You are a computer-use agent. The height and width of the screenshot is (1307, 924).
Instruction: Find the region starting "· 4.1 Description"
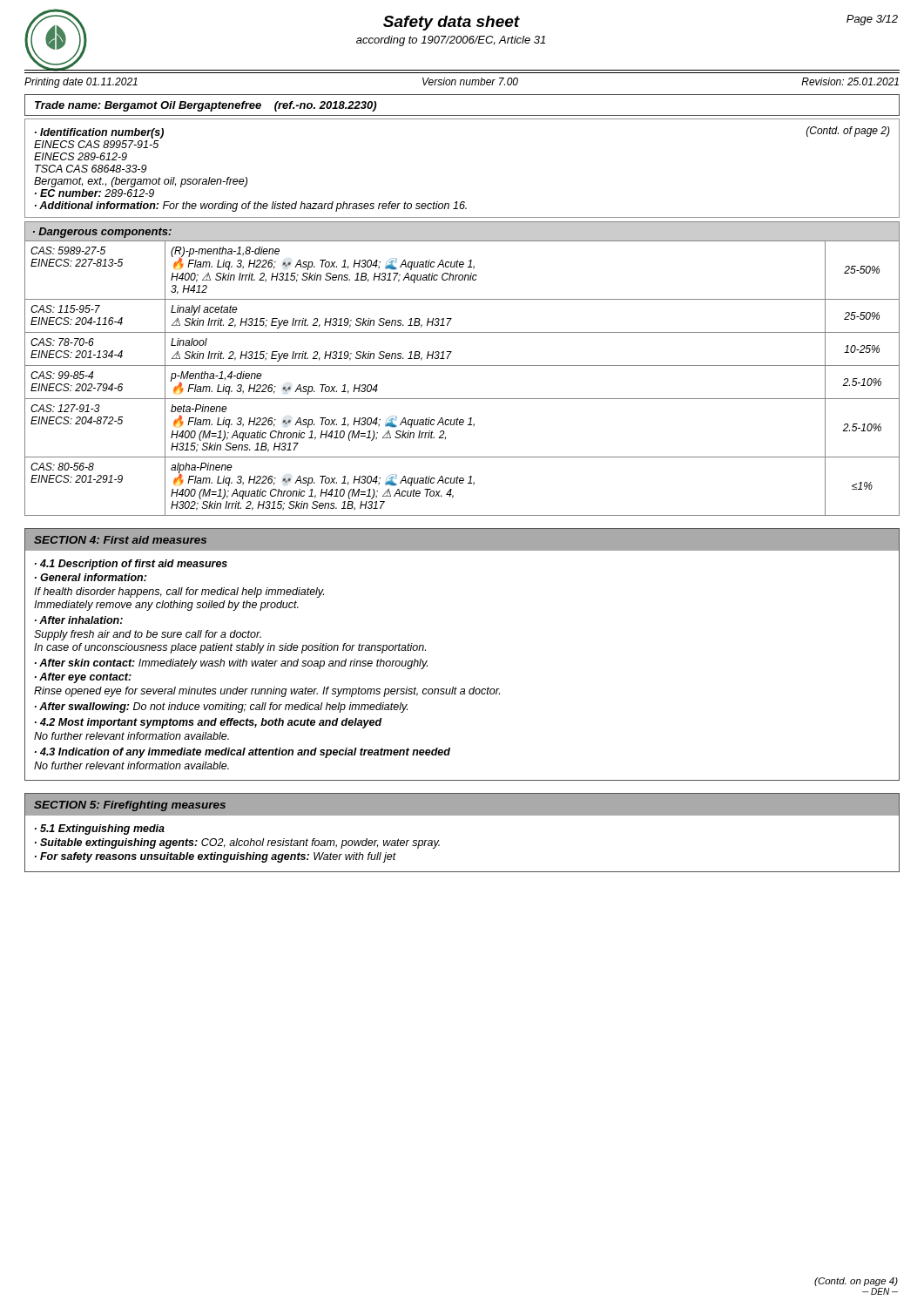(131, 564)
